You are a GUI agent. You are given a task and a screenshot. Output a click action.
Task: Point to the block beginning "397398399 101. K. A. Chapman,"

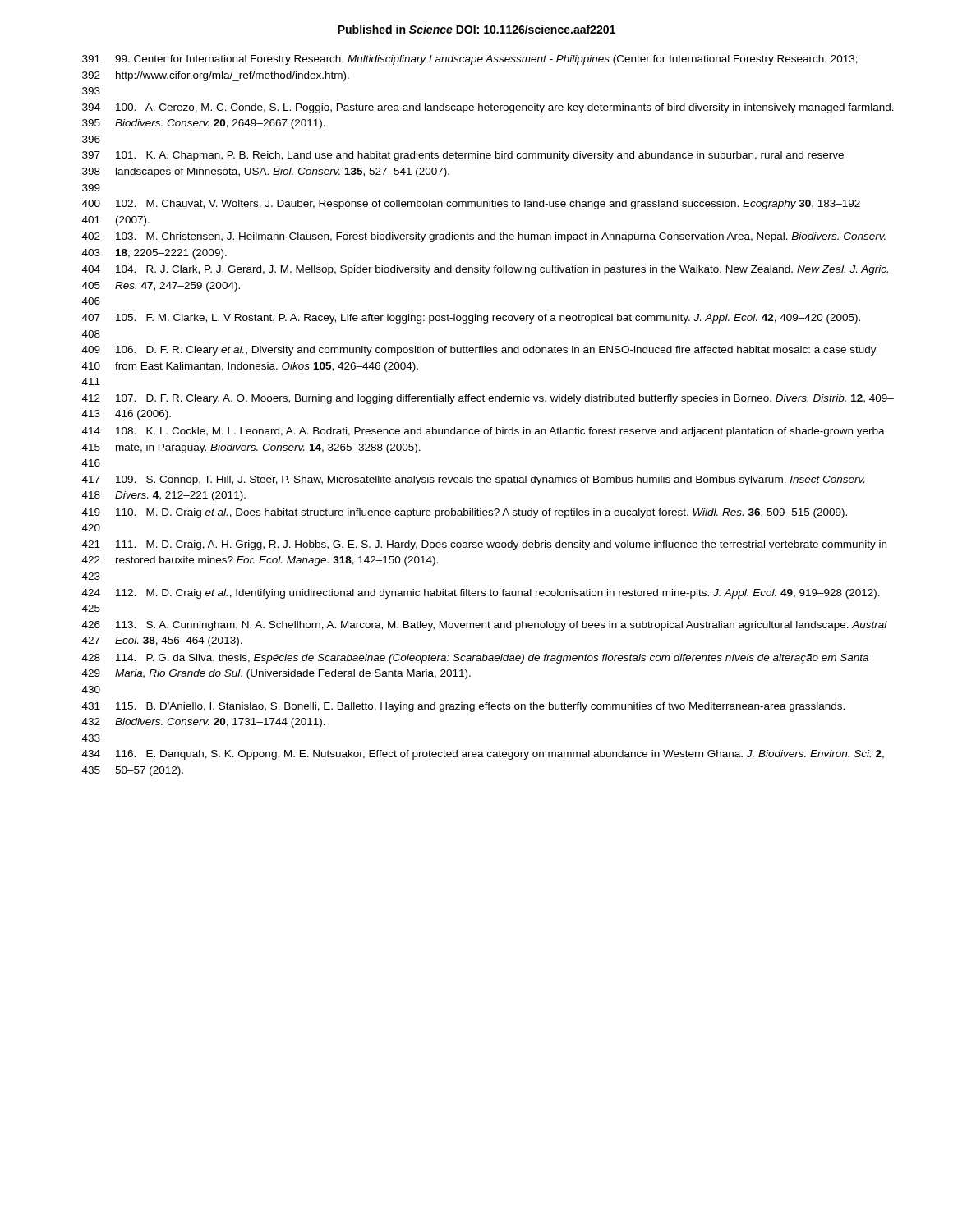(463, 156)
